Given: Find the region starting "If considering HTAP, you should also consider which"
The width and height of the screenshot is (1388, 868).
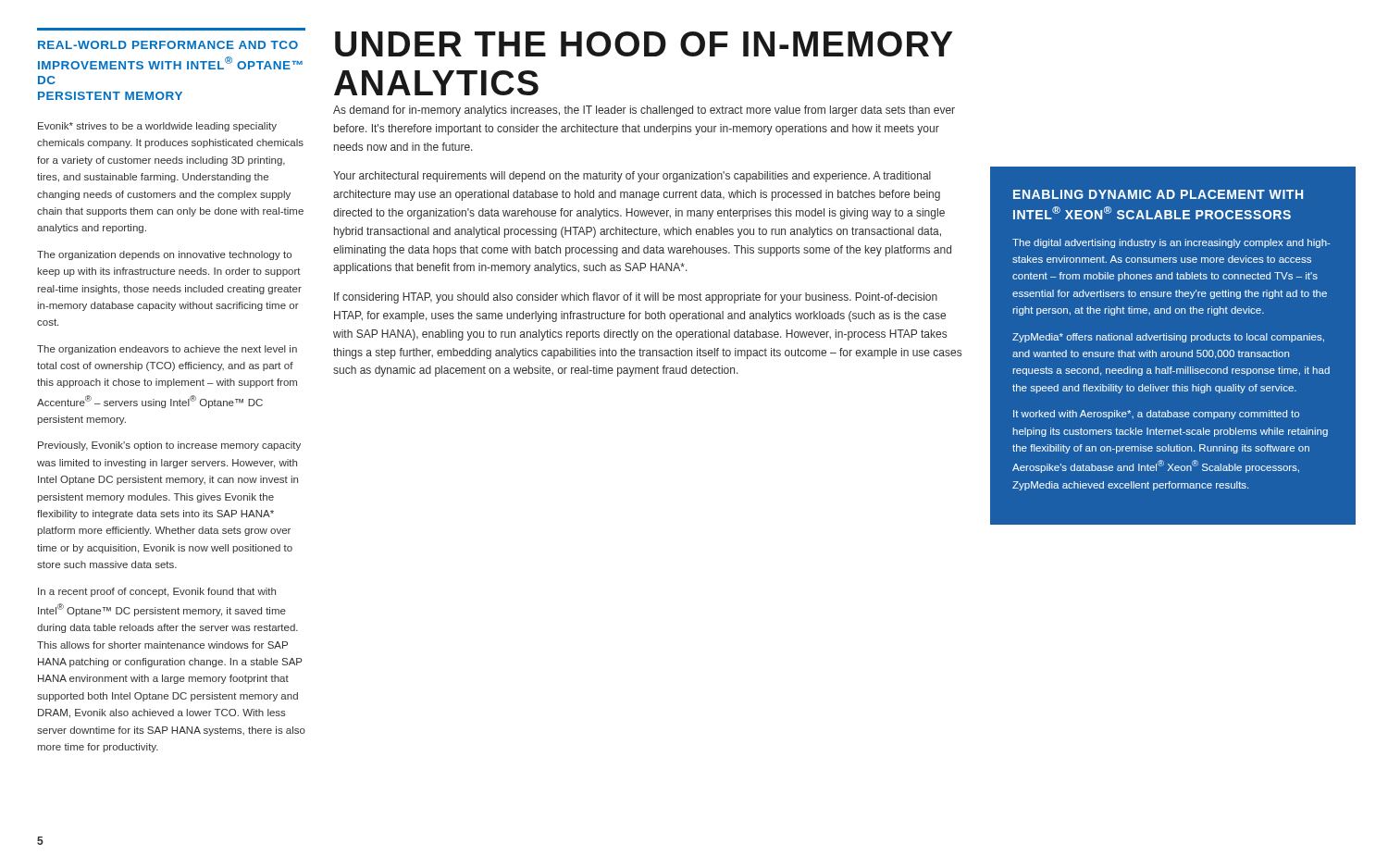Looking at the screenshot, I should (648, 334).
